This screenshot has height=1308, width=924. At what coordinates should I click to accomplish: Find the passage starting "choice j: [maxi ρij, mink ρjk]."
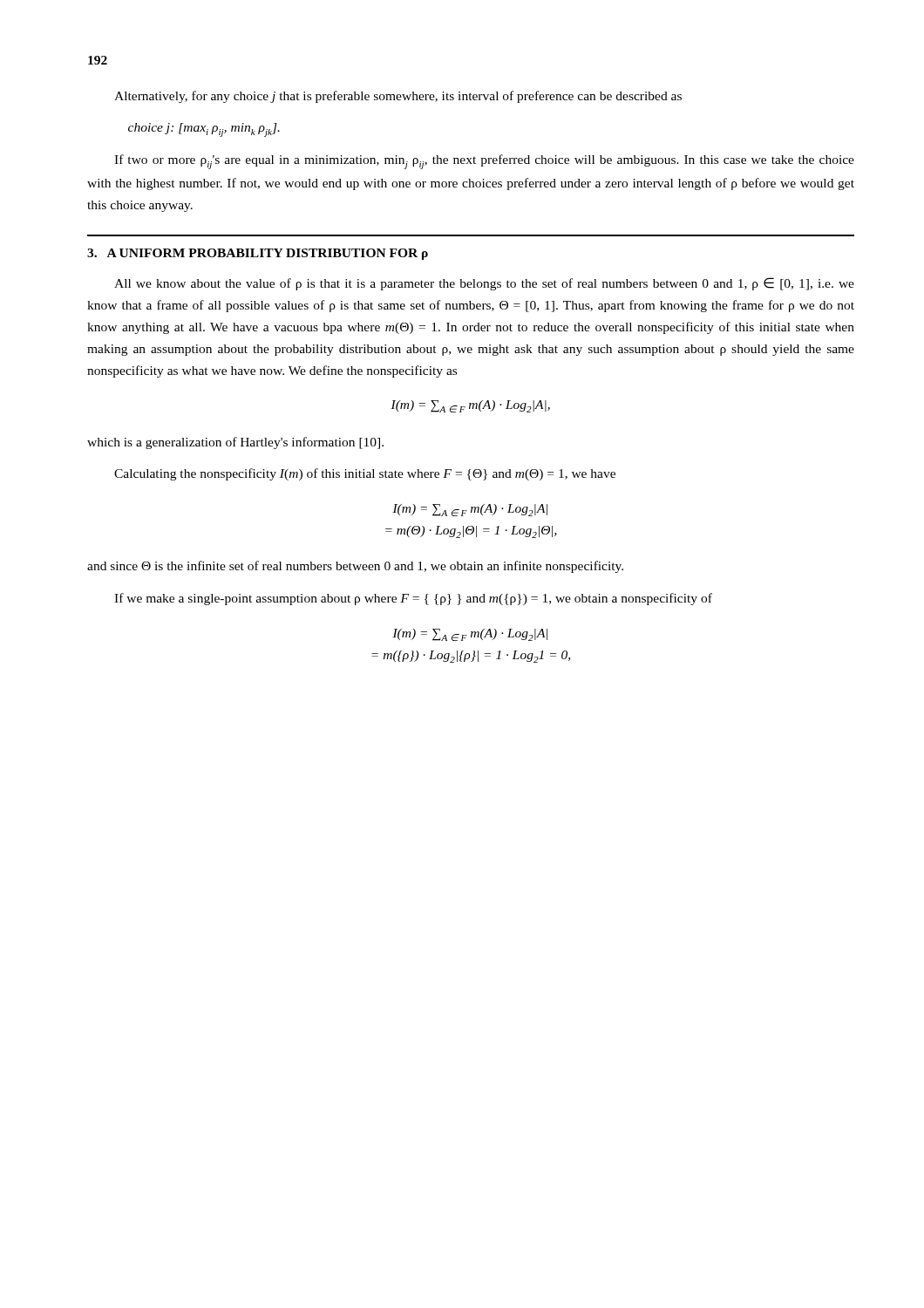[204, 128]
